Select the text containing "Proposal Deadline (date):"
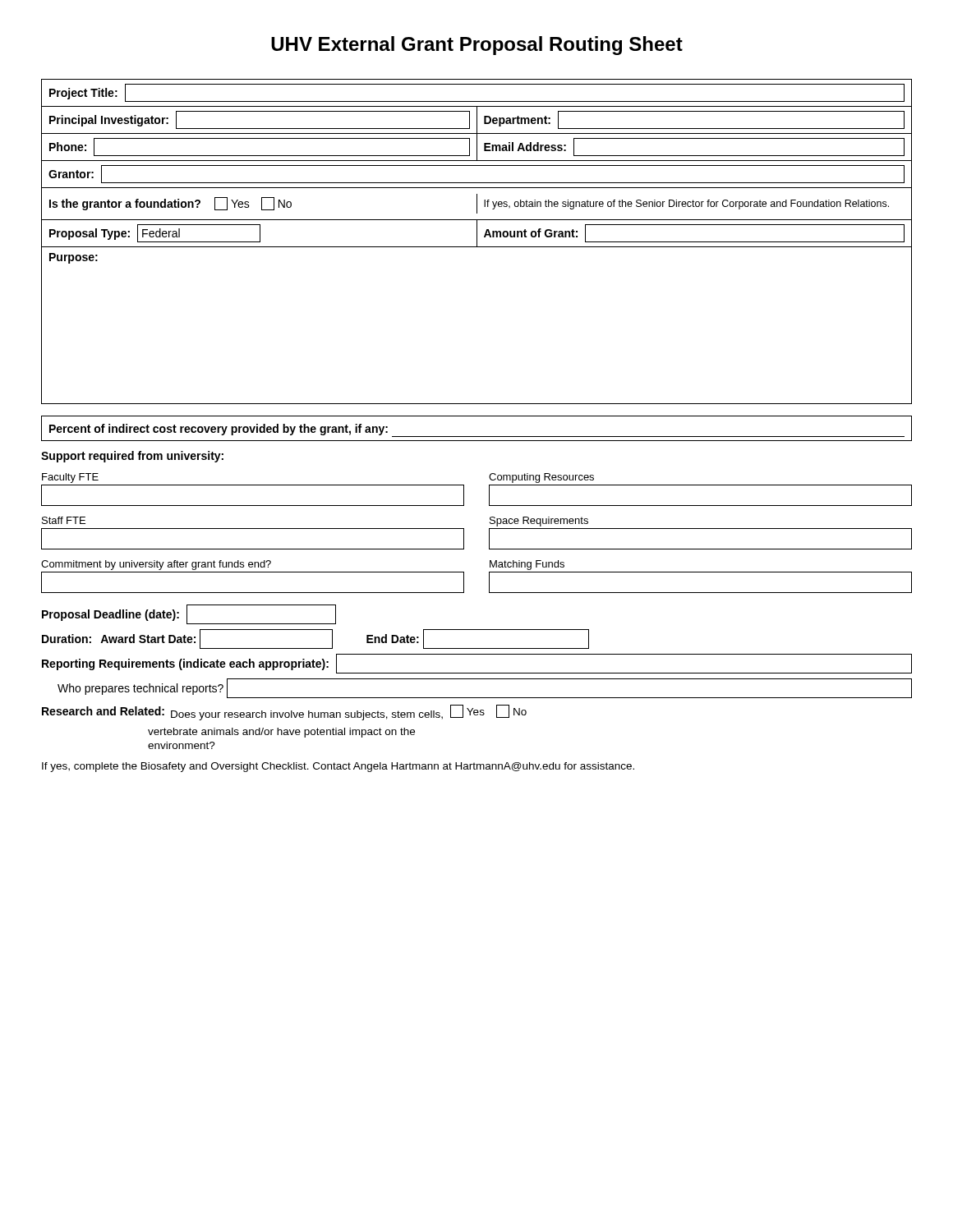 [188, 614]
